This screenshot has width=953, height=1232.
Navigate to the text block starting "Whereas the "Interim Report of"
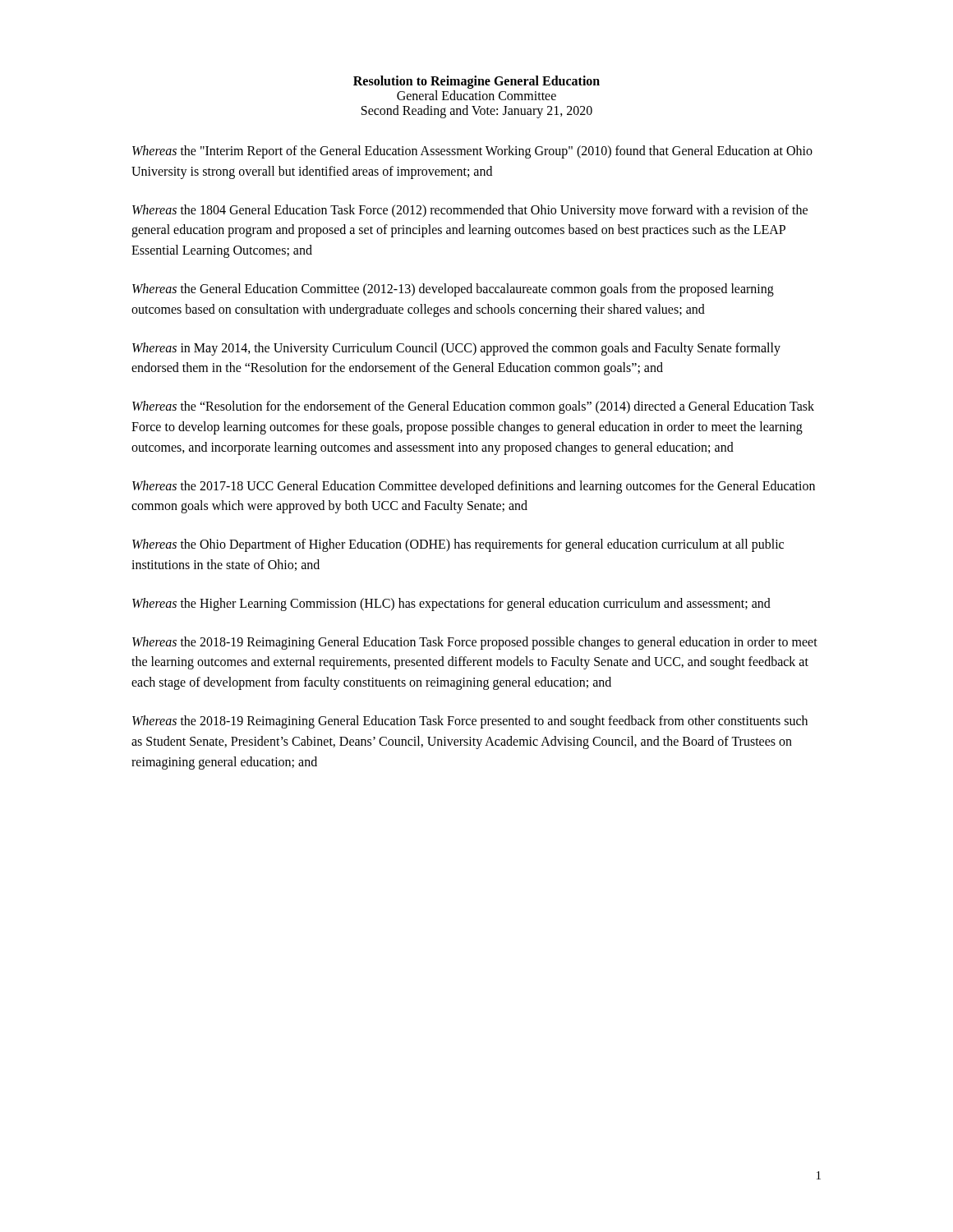pos(472,161)
